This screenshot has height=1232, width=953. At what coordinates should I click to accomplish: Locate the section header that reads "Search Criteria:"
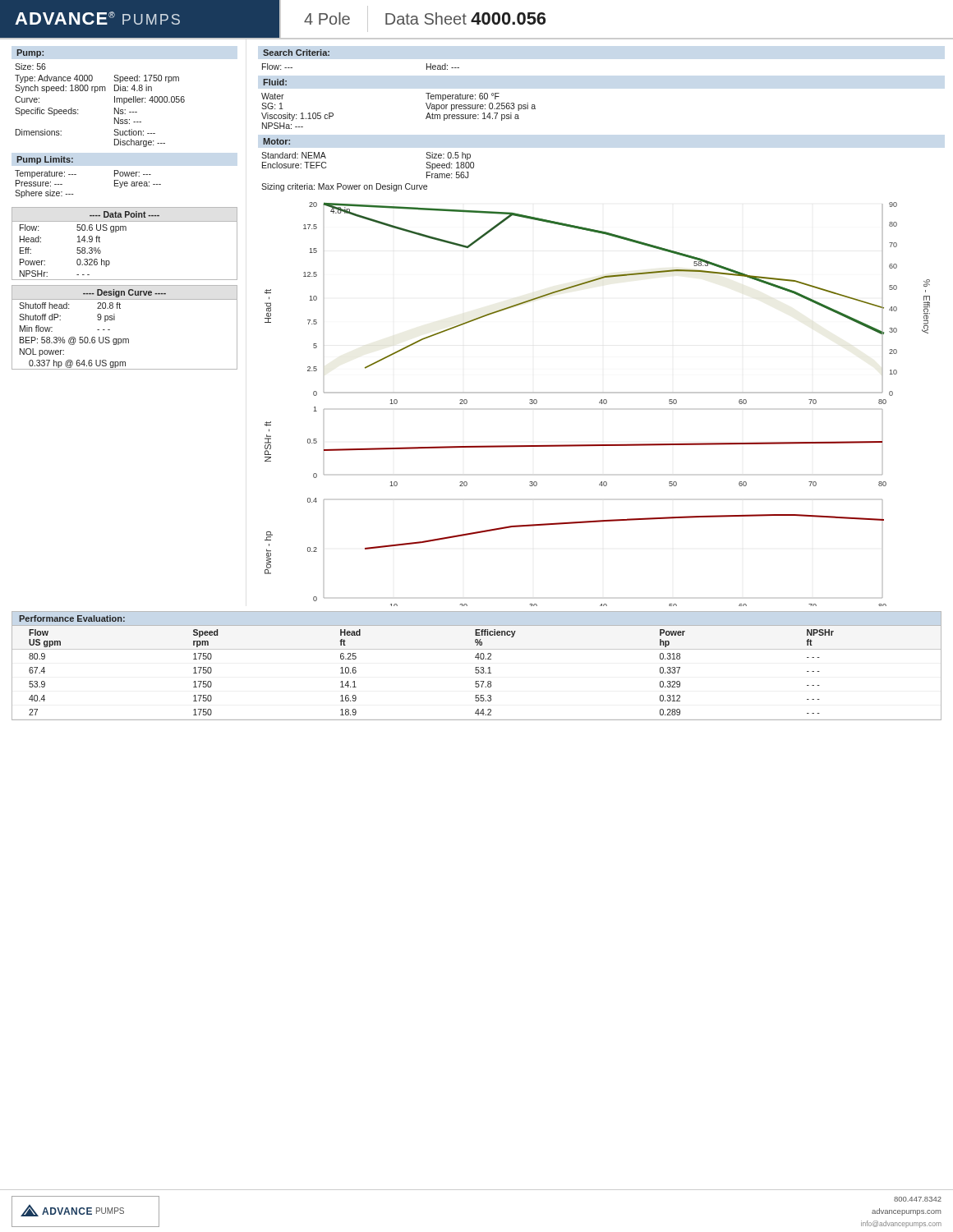tap(297, 53)
